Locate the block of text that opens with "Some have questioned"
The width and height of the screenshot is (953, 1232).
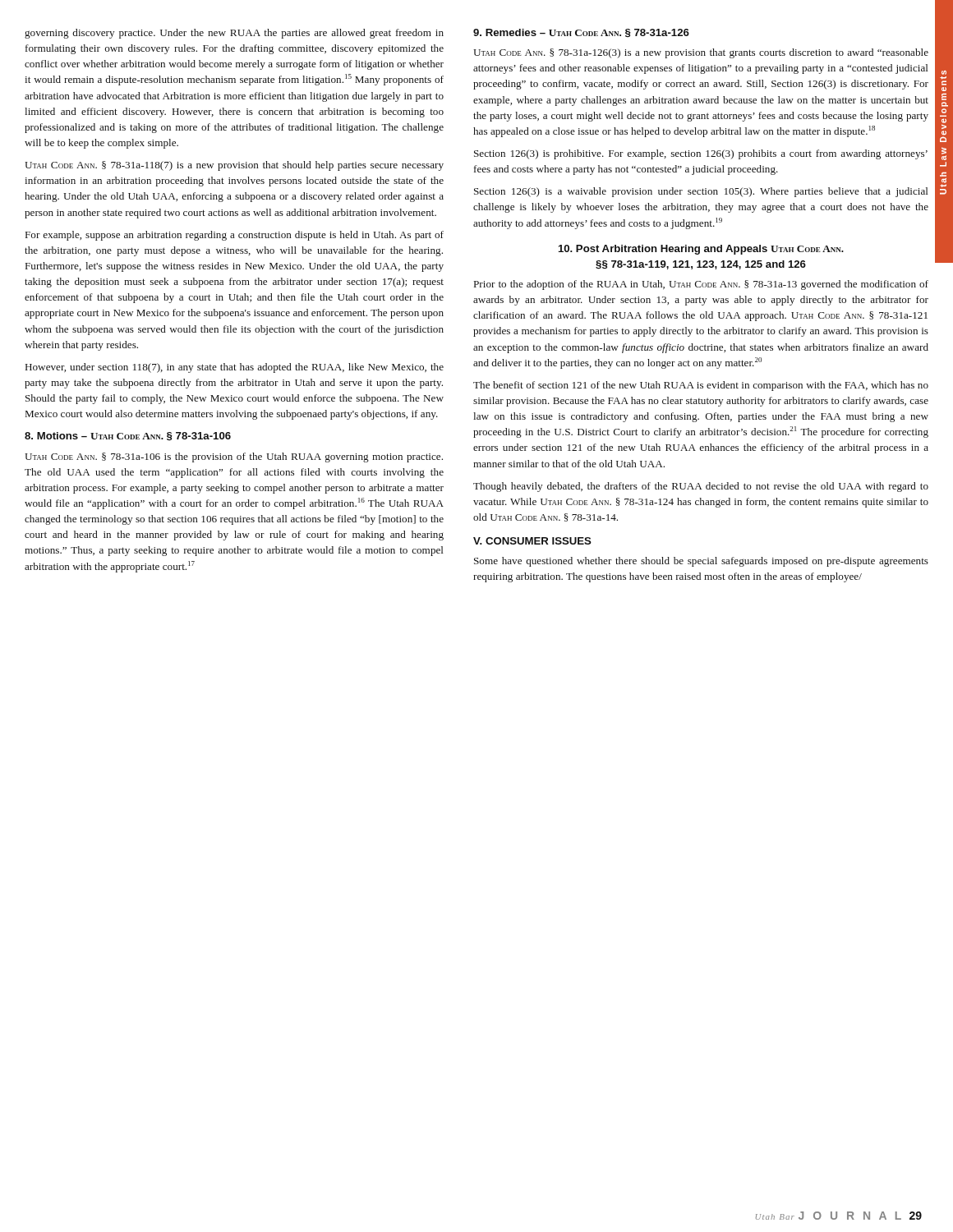point(701,569)
